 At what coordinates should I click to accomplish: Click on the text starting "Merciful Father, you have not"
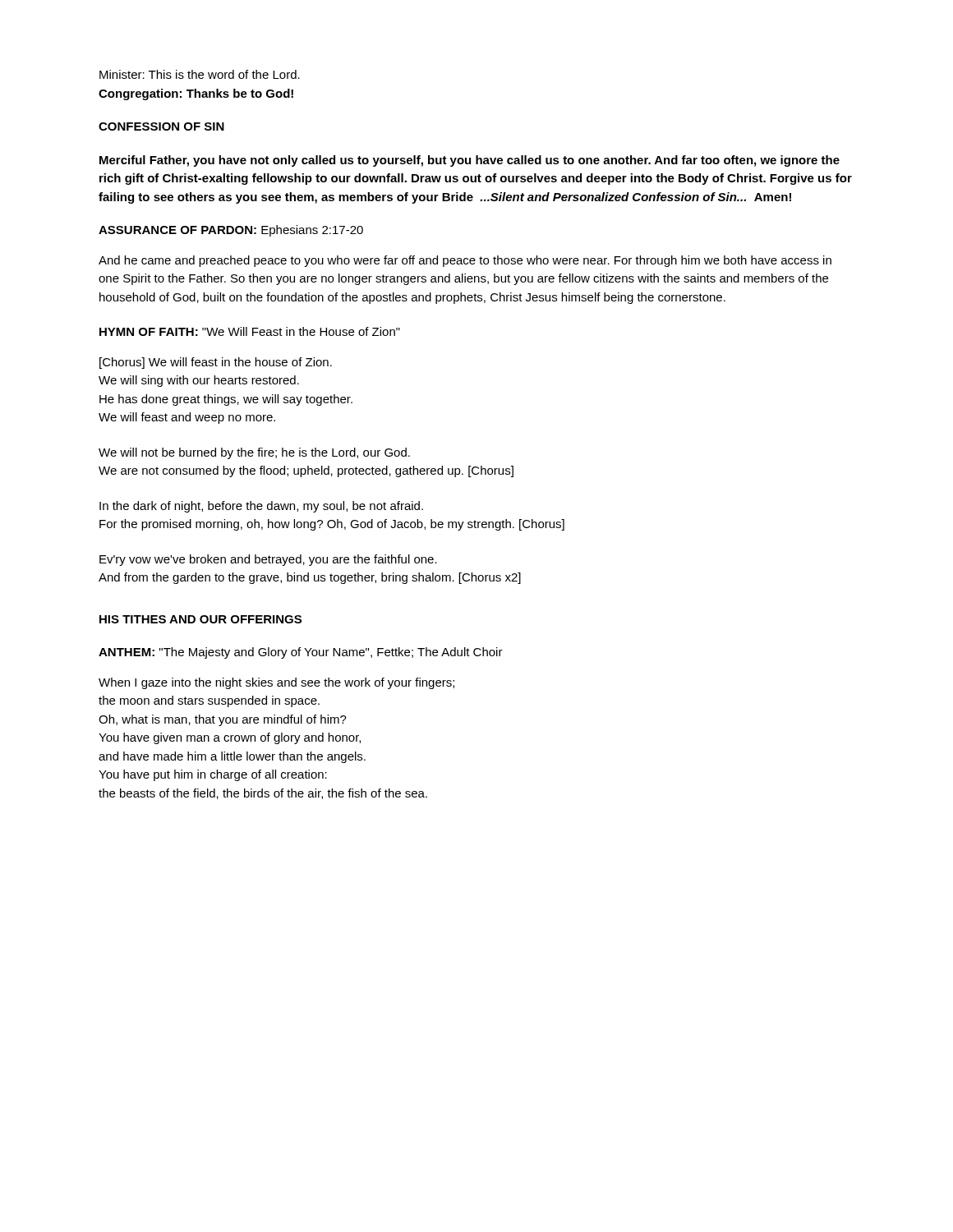coord(476,178)
